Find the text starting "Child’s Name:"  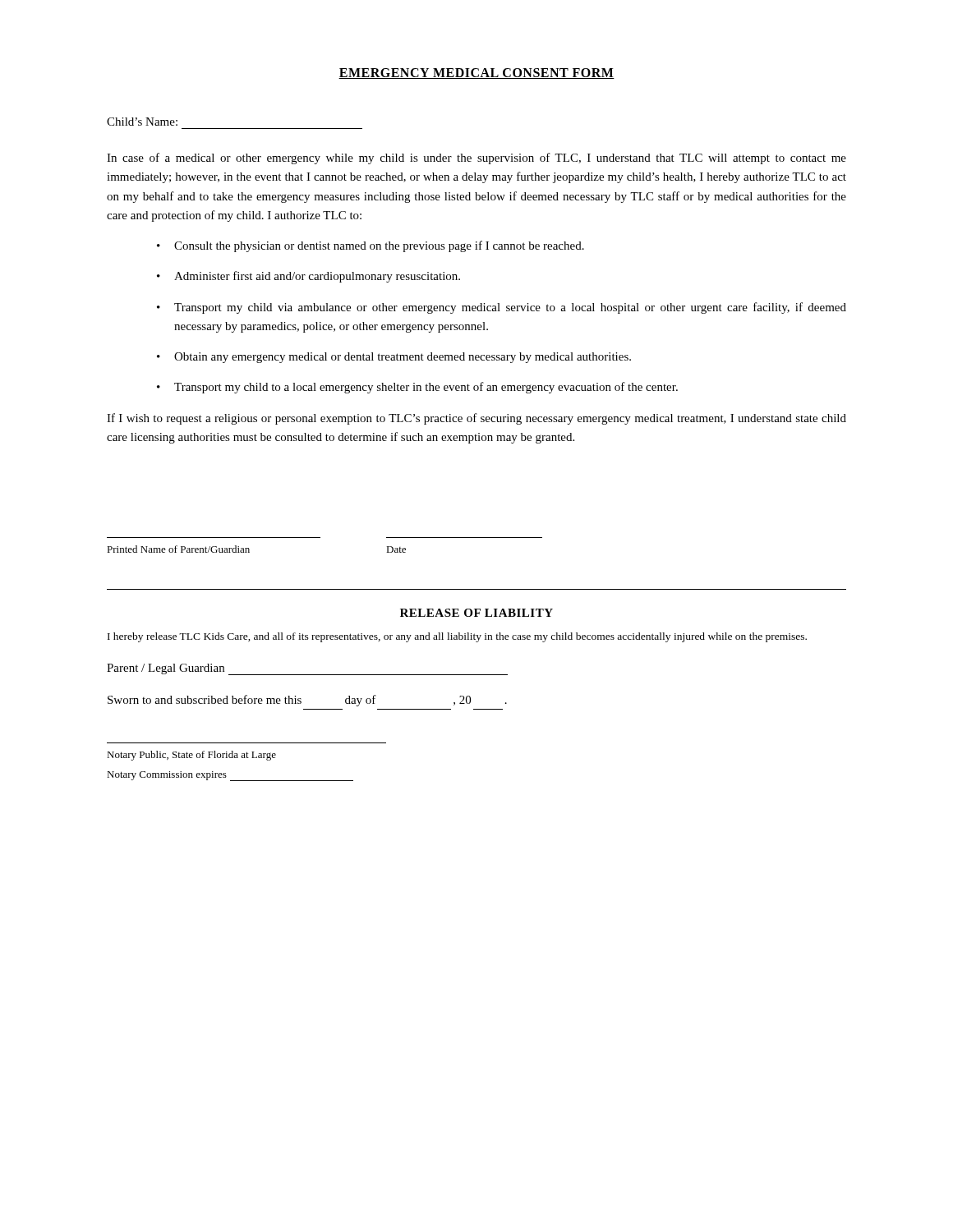coord(235,121)
